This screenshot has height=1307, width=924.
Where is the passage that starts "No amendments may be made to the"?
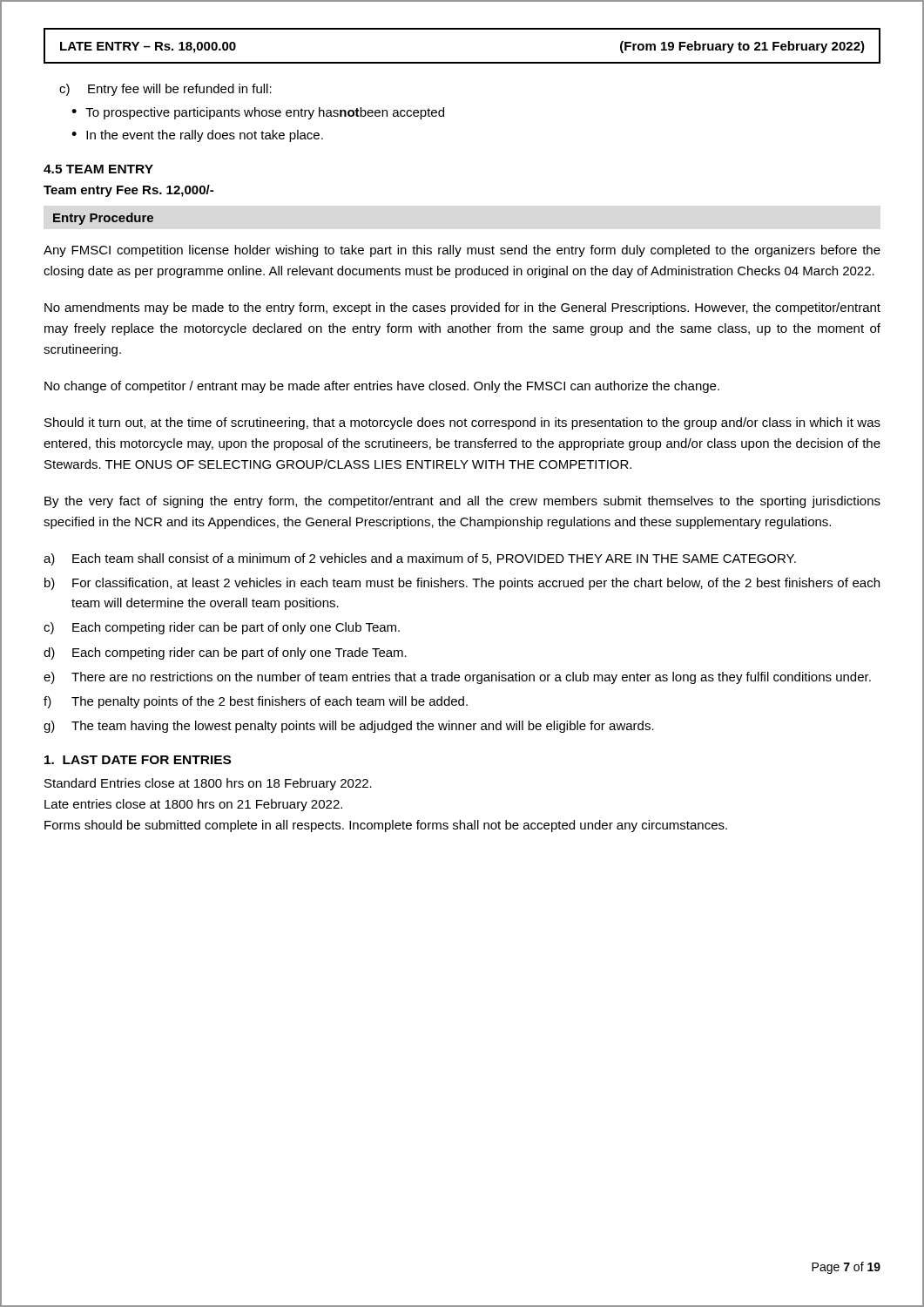[462, 328]
